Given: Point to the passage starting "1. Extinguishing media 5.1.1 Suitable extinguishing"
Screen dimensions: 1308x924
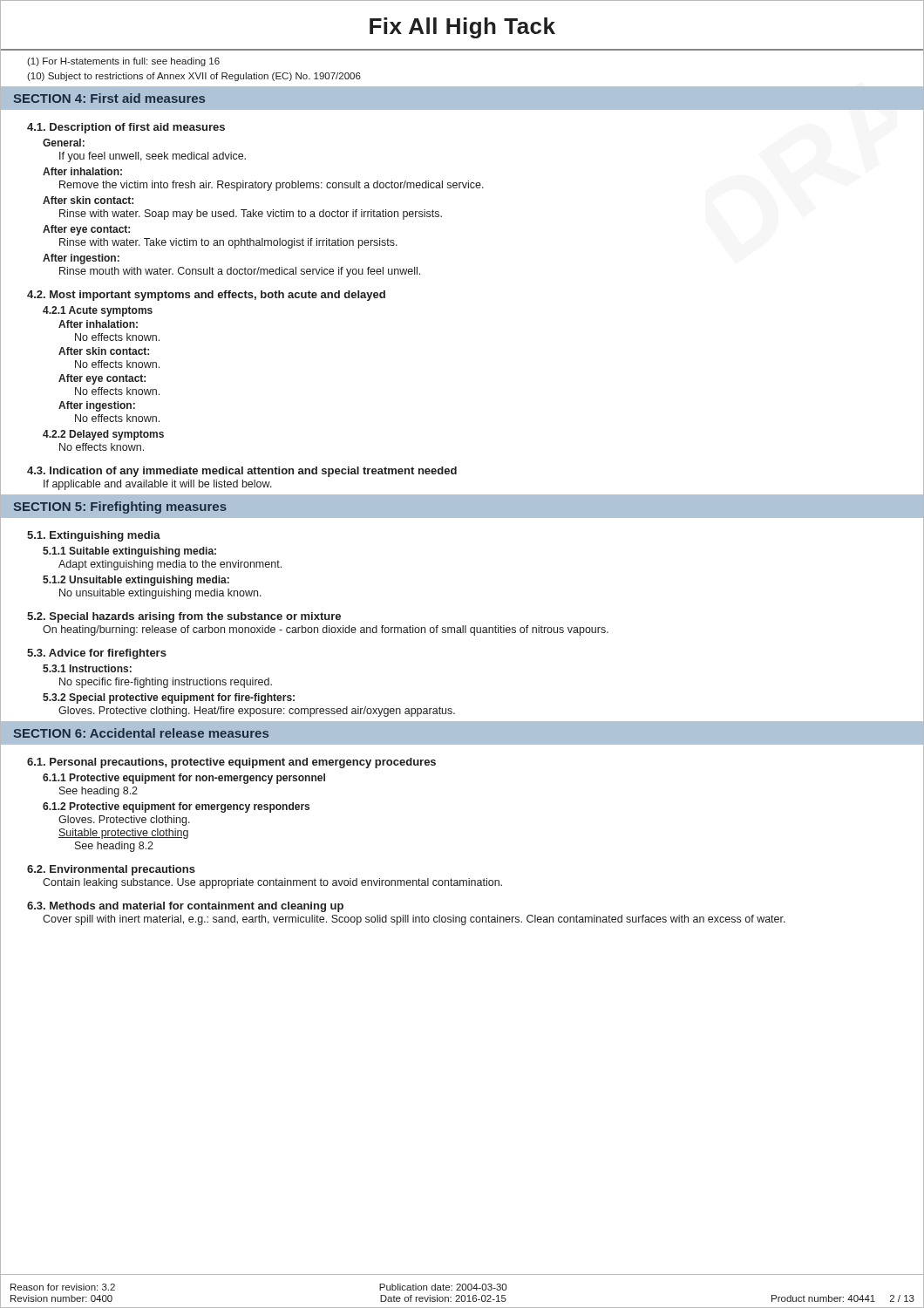Looking at the screenshot, I should tap(94, 536).
